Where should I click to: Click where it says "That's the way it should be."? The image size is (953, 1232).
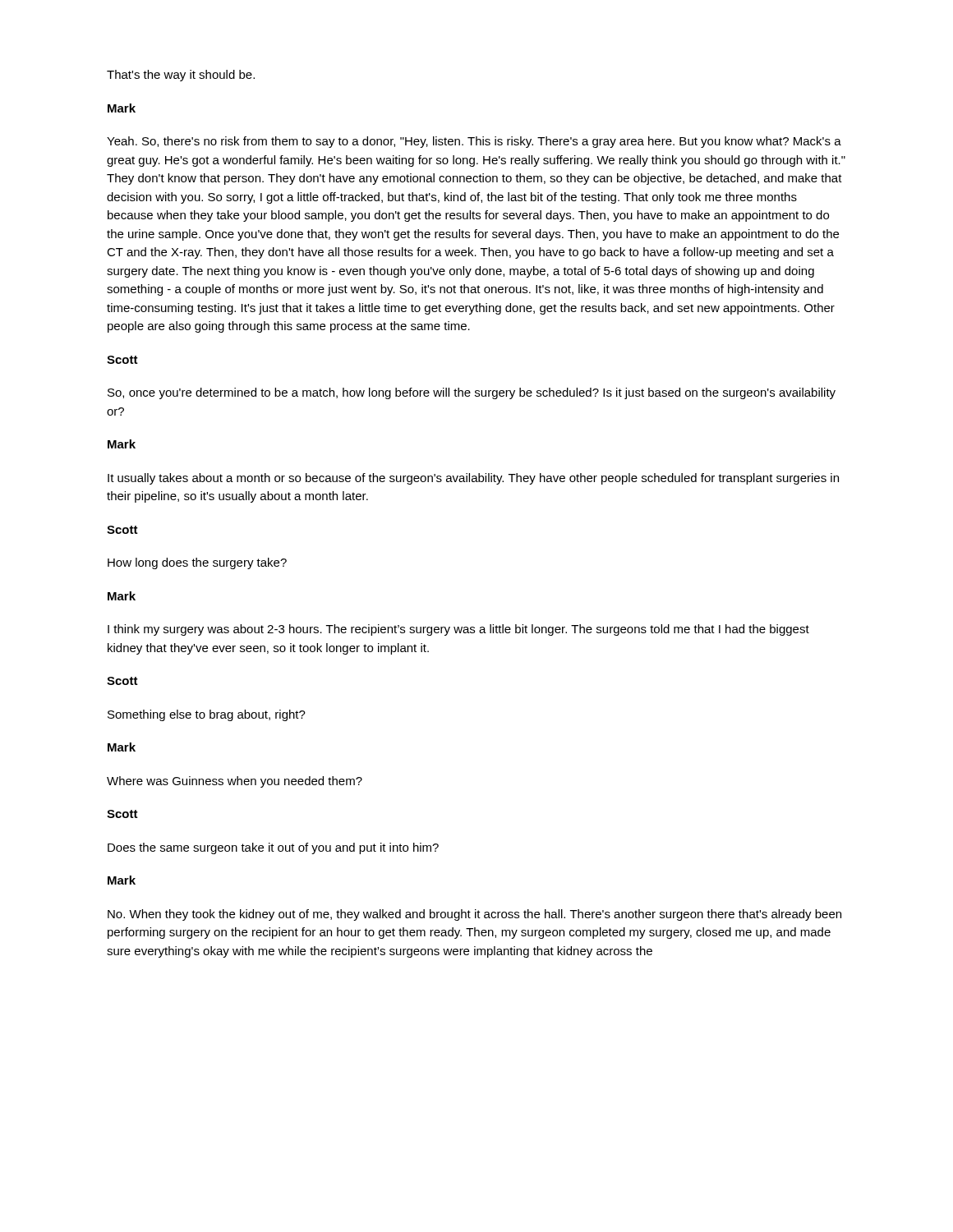pos(181,76)
